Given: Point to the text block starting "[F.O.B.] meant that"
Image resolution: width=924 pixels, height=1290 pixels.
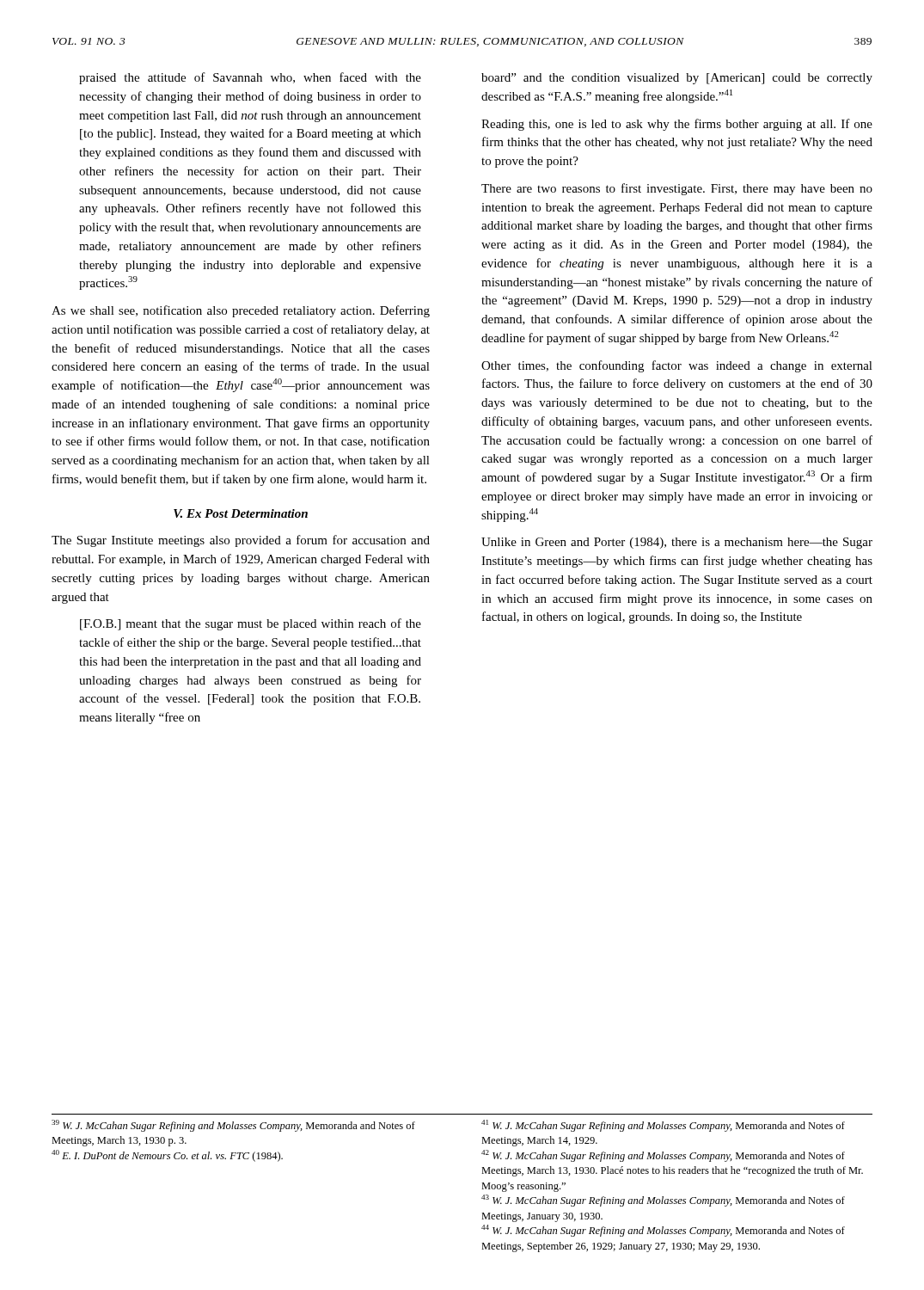Looking at the screenshot, I should click(x=250, y=671).
